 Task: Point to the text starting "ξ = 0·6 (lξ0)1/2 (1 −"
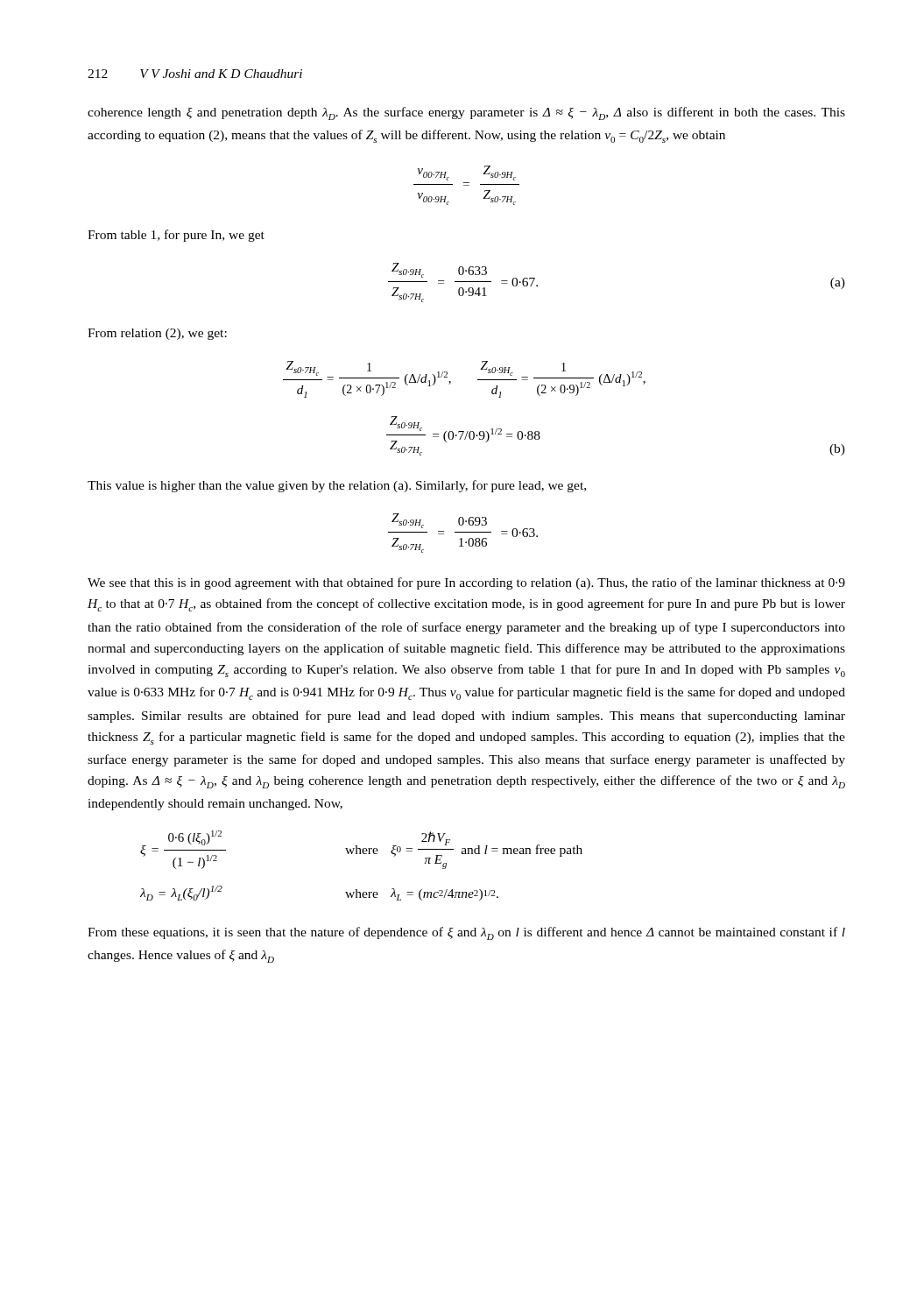[x=493, y=866]
